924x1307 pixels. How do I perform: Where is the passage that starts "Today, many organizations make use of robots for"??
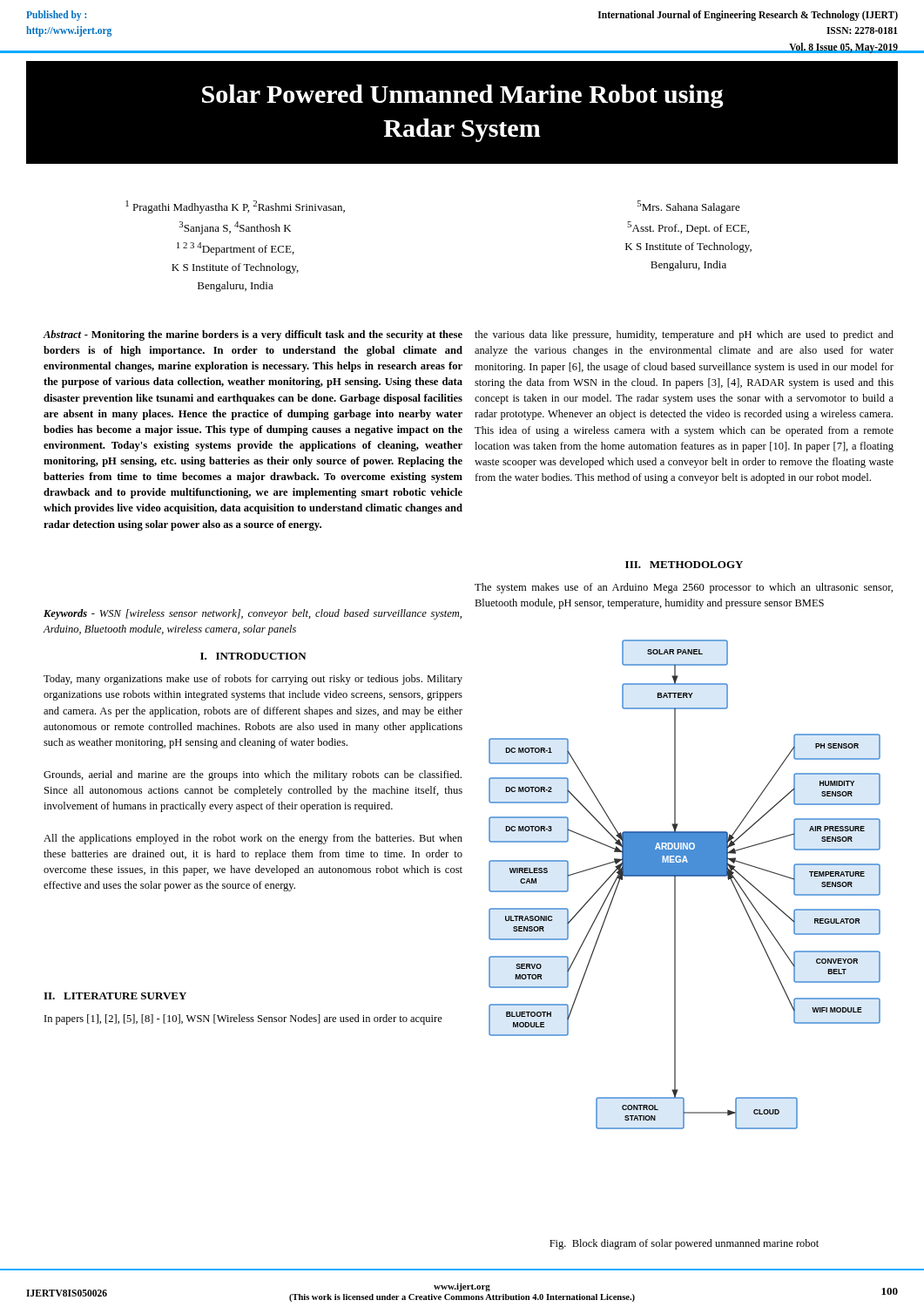click(x=253, y=782)
